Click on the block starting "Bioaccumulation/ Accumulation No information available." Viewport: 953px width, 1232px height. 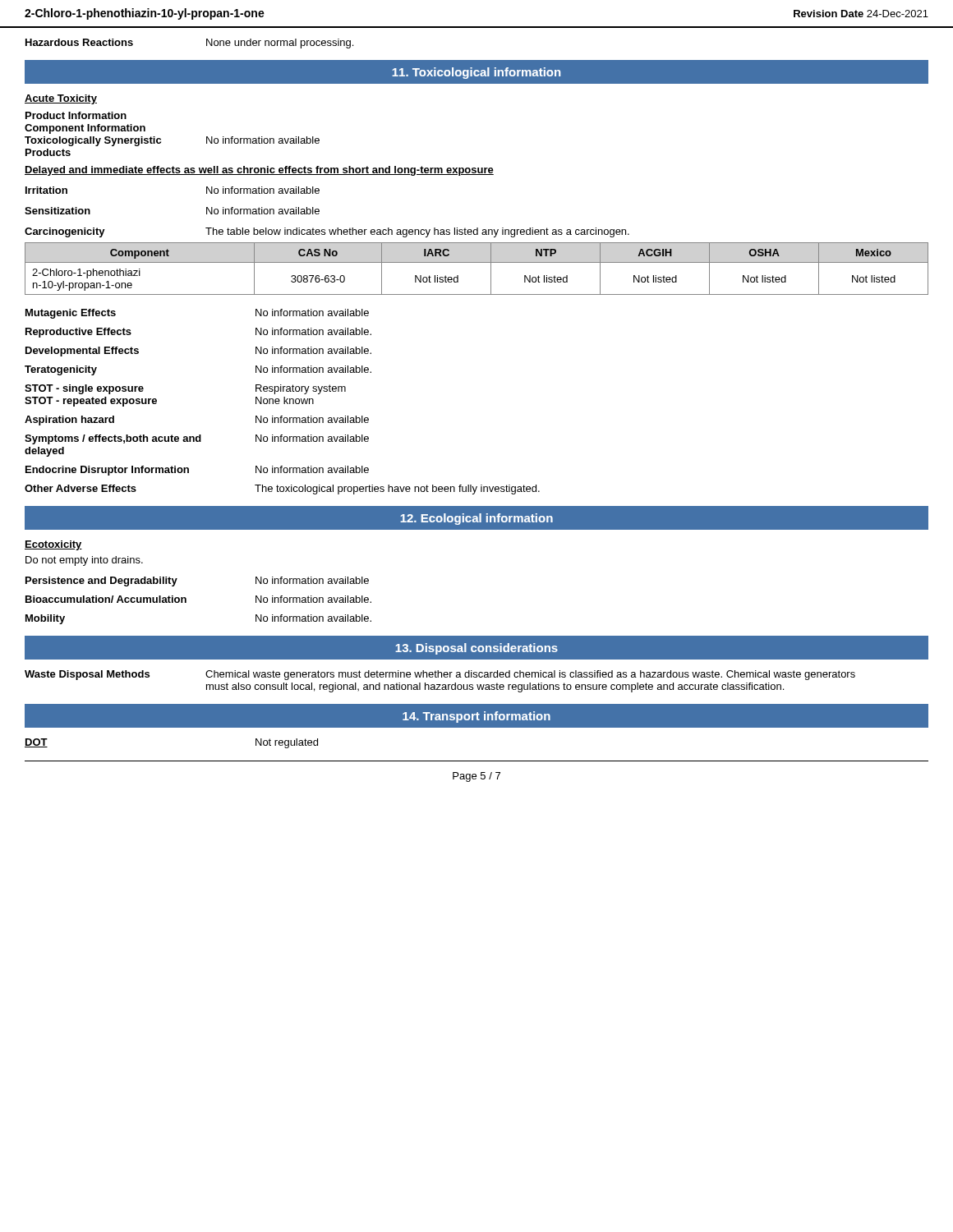coord(107,598)
